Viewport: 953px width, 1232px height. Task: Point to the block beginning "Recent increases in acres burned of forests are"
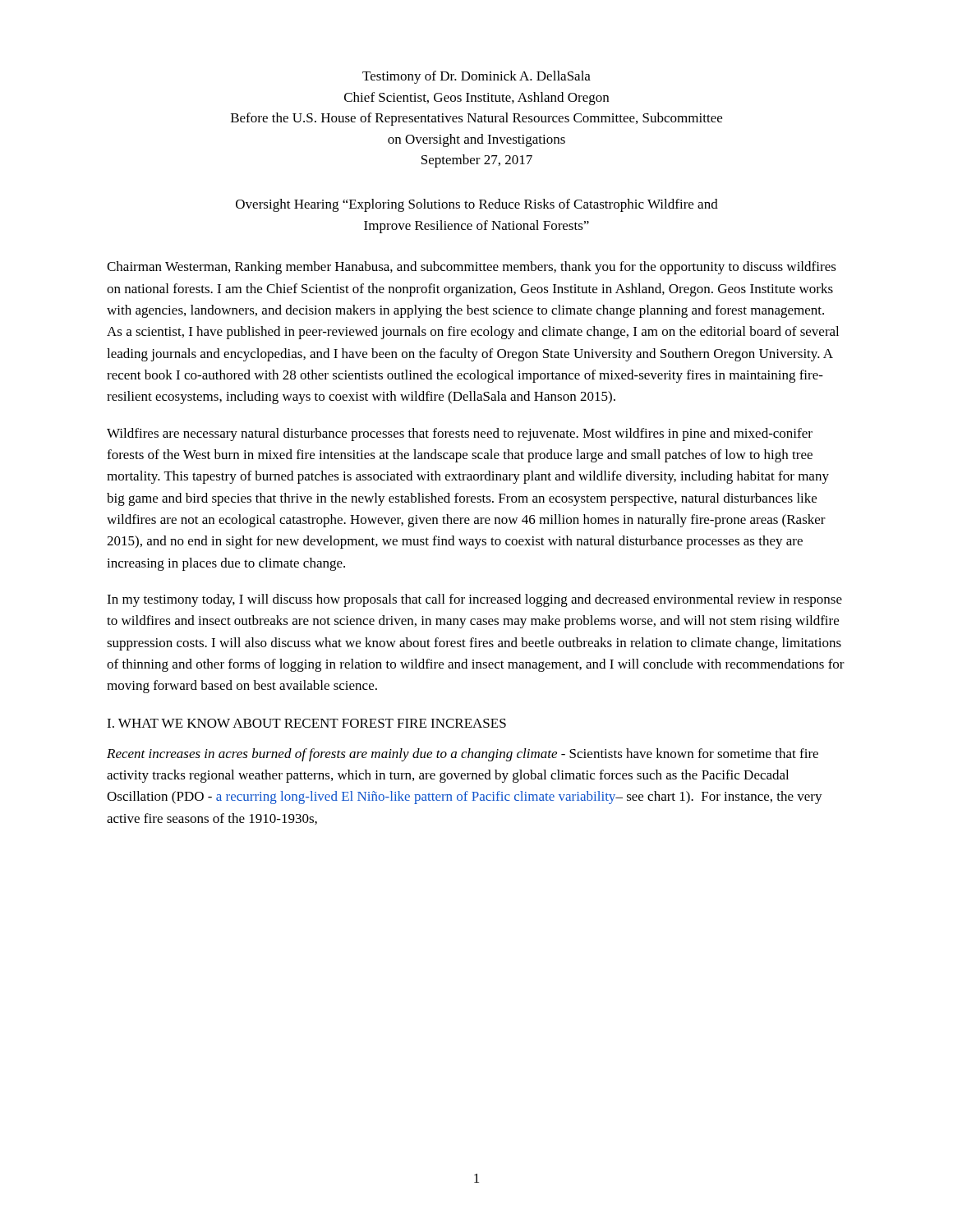coord(464,786)
